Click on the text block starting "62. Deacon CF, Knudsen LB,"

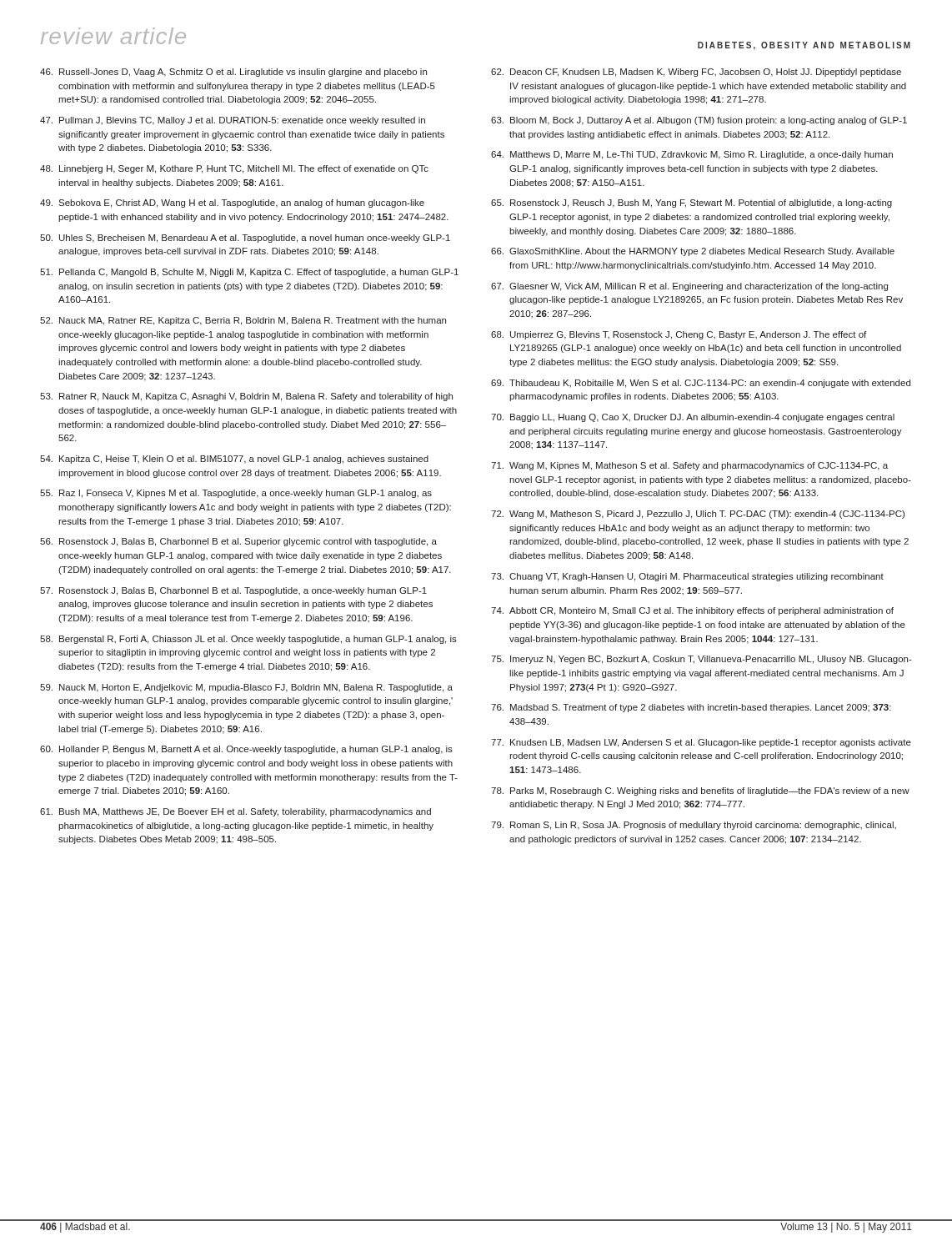click(x=702, y=86)
